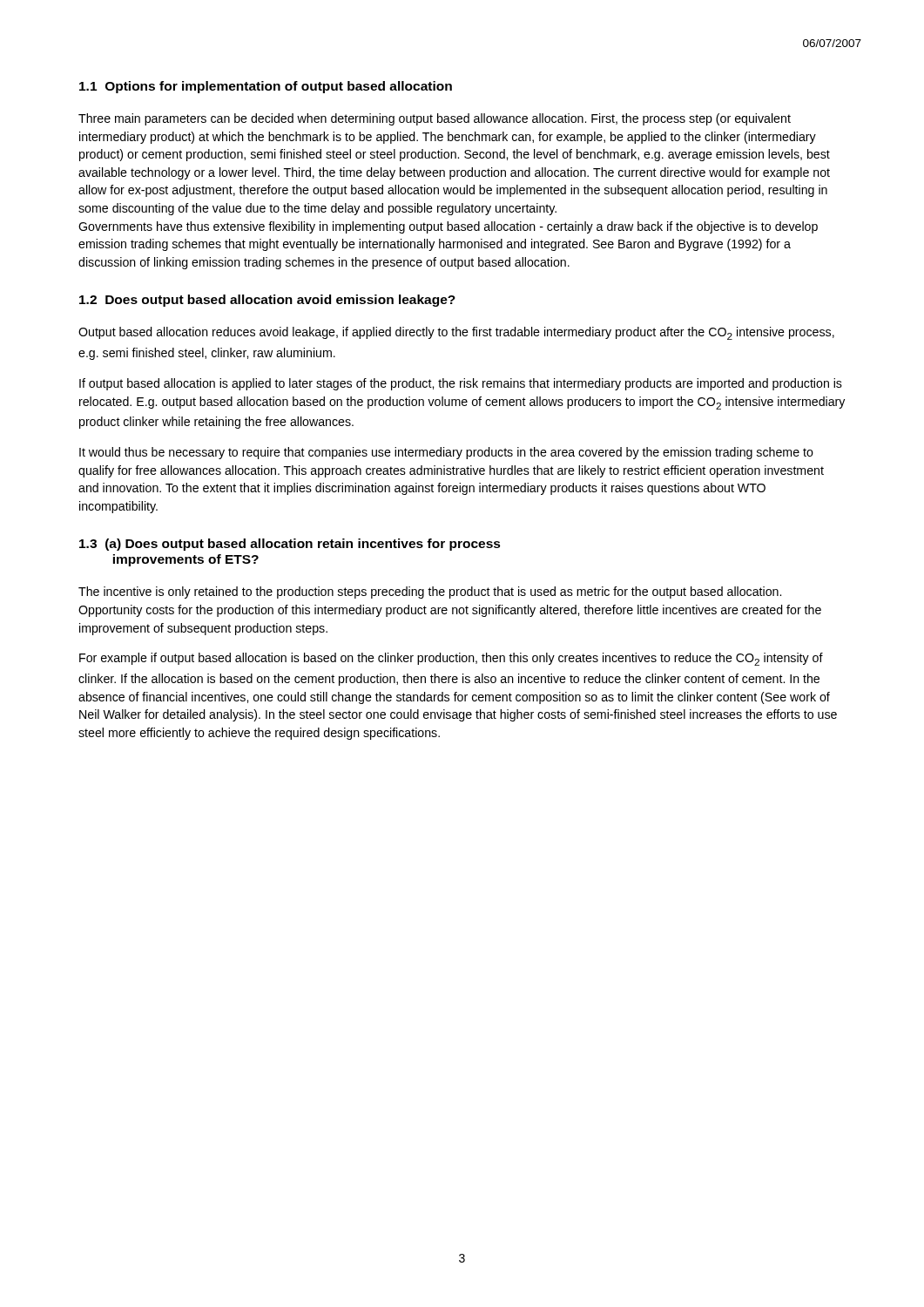The height and width of the screenshot is (1307, 924).
Task: Point to the block beginning "Three main parameters can be decided"
Action: 454,190
